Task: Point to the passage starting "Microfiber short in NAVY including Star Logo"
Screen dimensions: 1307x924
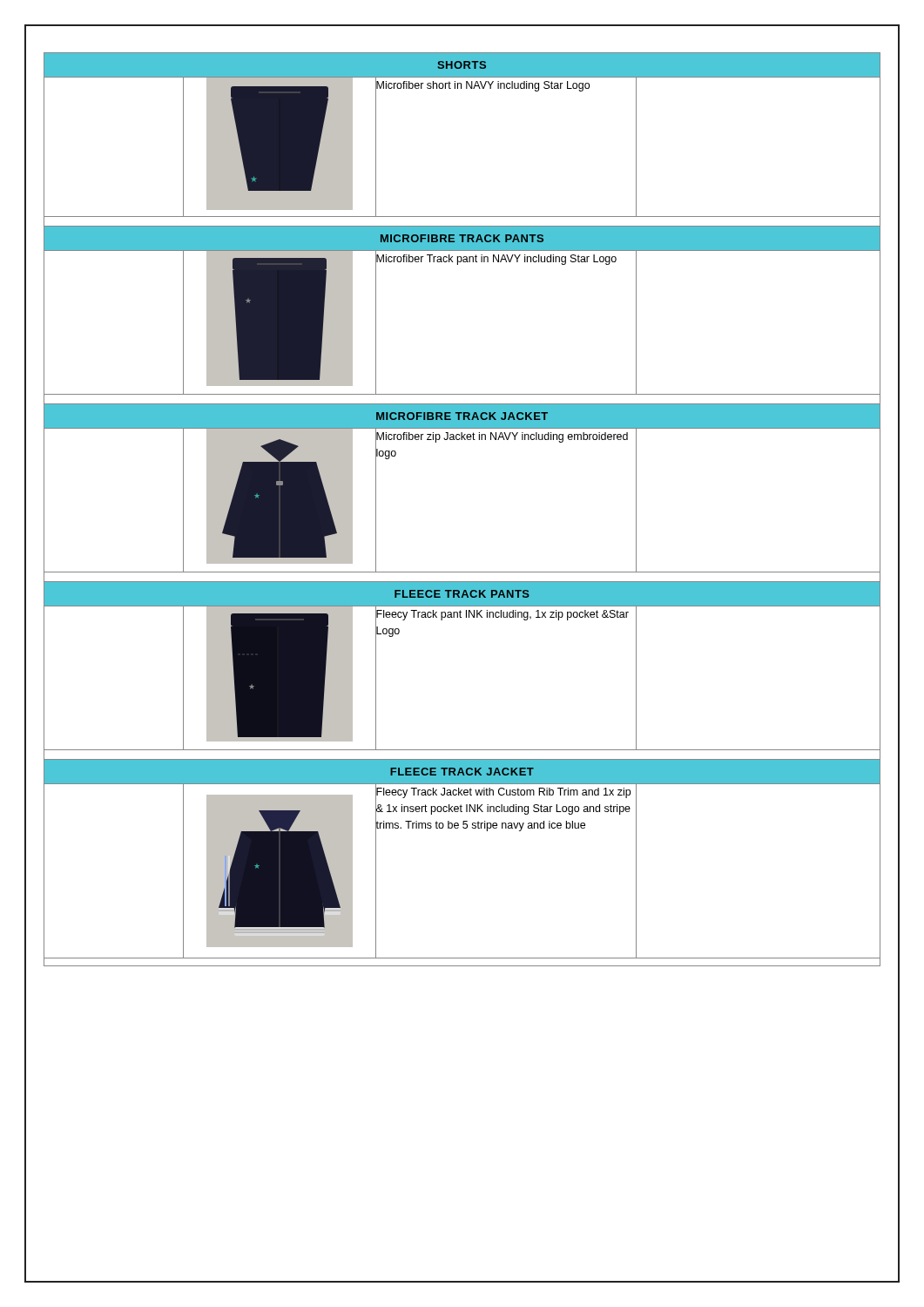Action: pos(483,85)
